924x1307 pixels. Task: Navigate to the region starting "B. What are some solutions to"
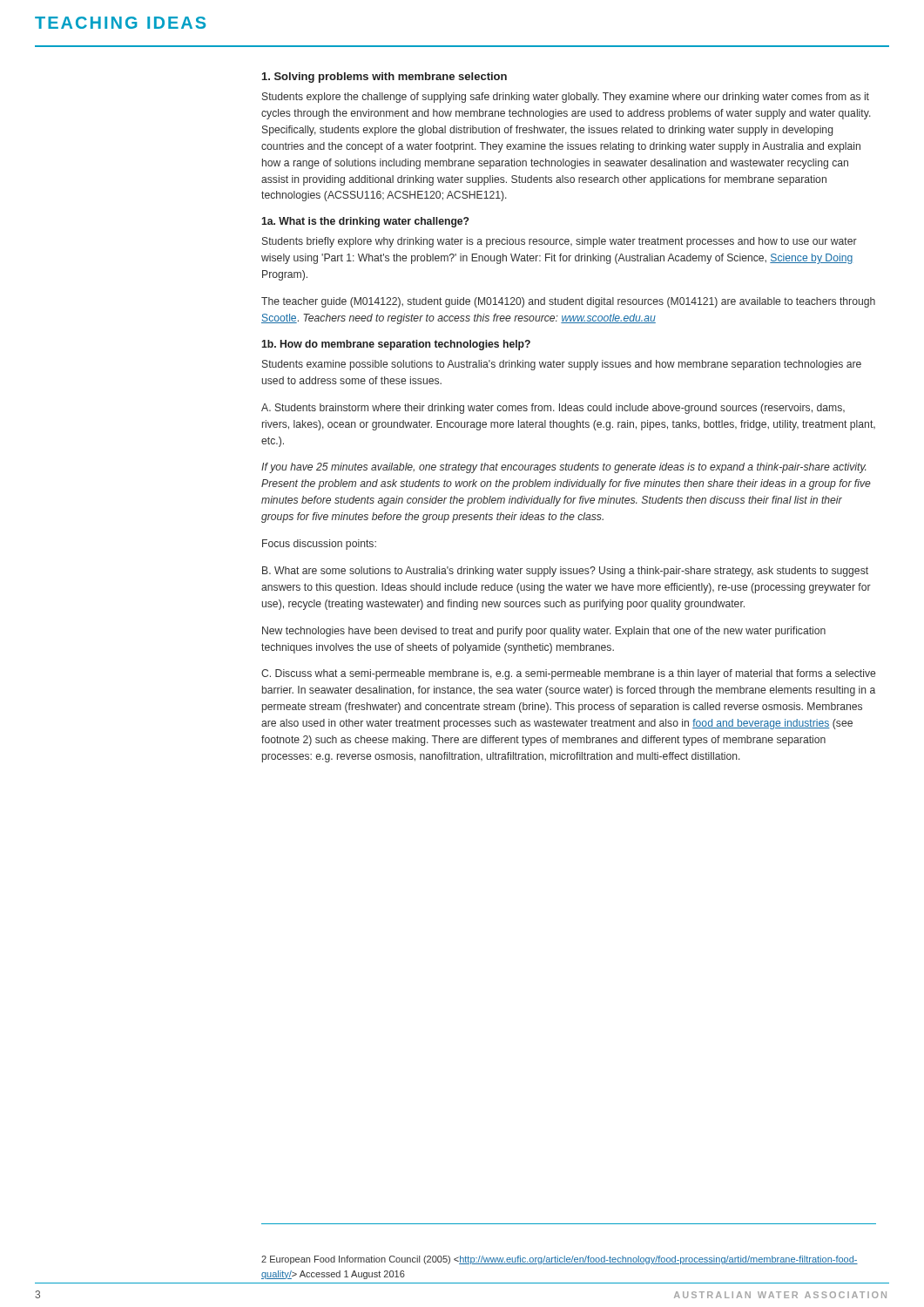(x=566, y=587)
